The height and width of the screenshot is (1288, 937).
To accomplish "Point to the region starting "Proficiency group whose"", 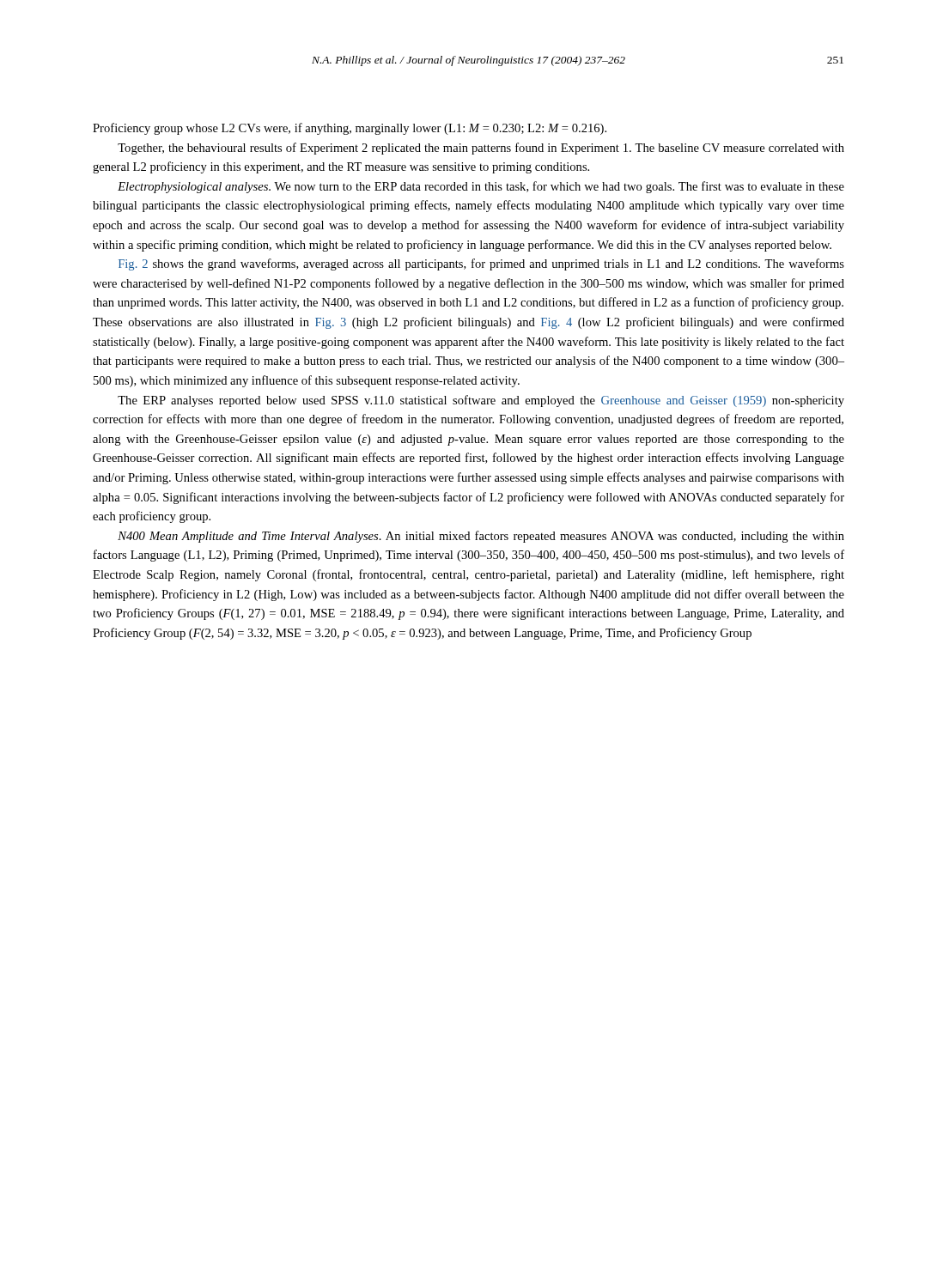I will [x=468, y=128].
